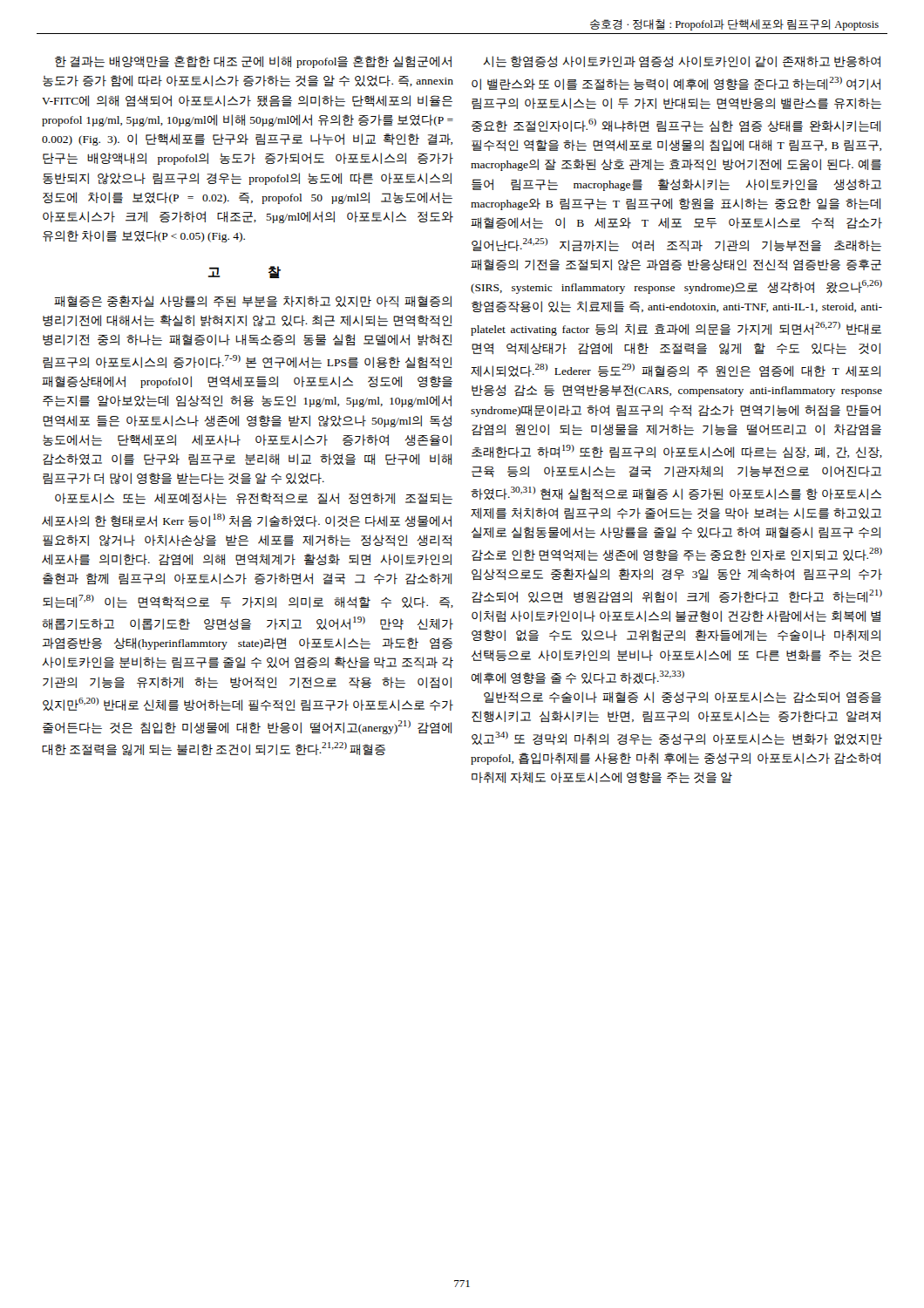Click on the text block with the text "패혈증은 중환자실 사망률의 주된 부분을 차지하고"

coord(248,526)
